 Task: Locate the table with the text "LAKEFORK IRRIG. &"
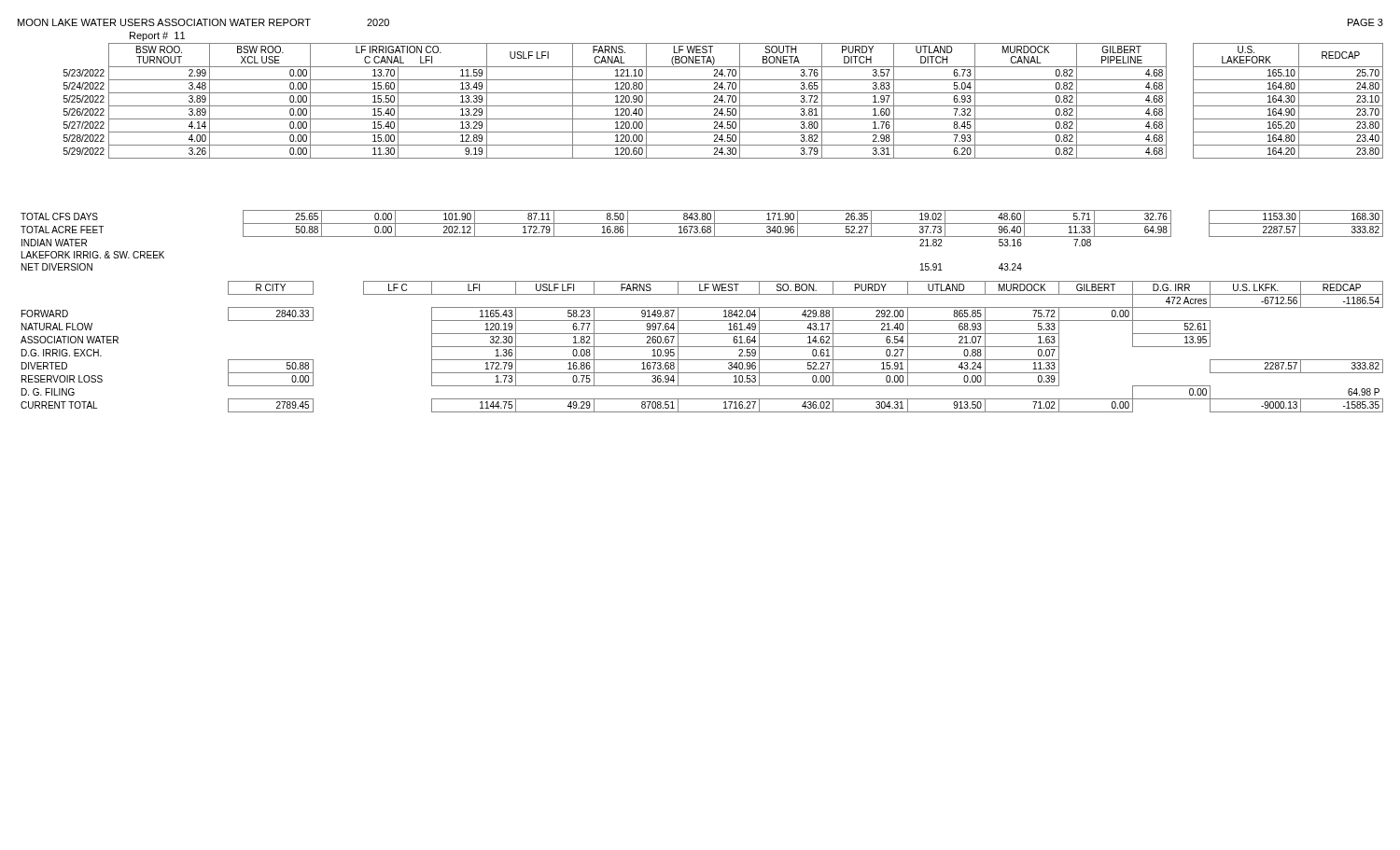700,242
